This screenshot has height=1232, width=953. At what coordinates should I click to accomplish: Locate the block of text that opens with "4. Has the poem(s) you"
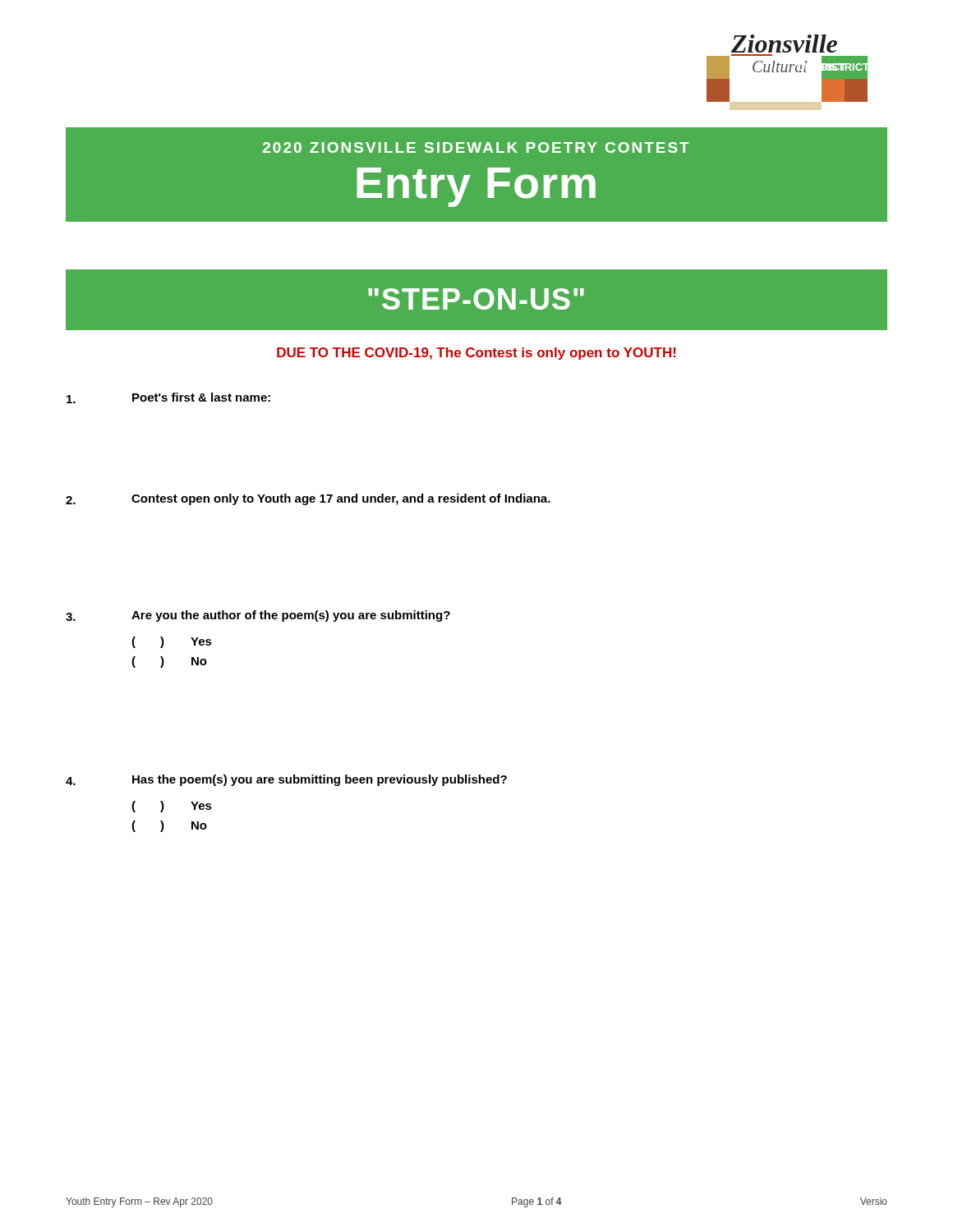[286, 780]
